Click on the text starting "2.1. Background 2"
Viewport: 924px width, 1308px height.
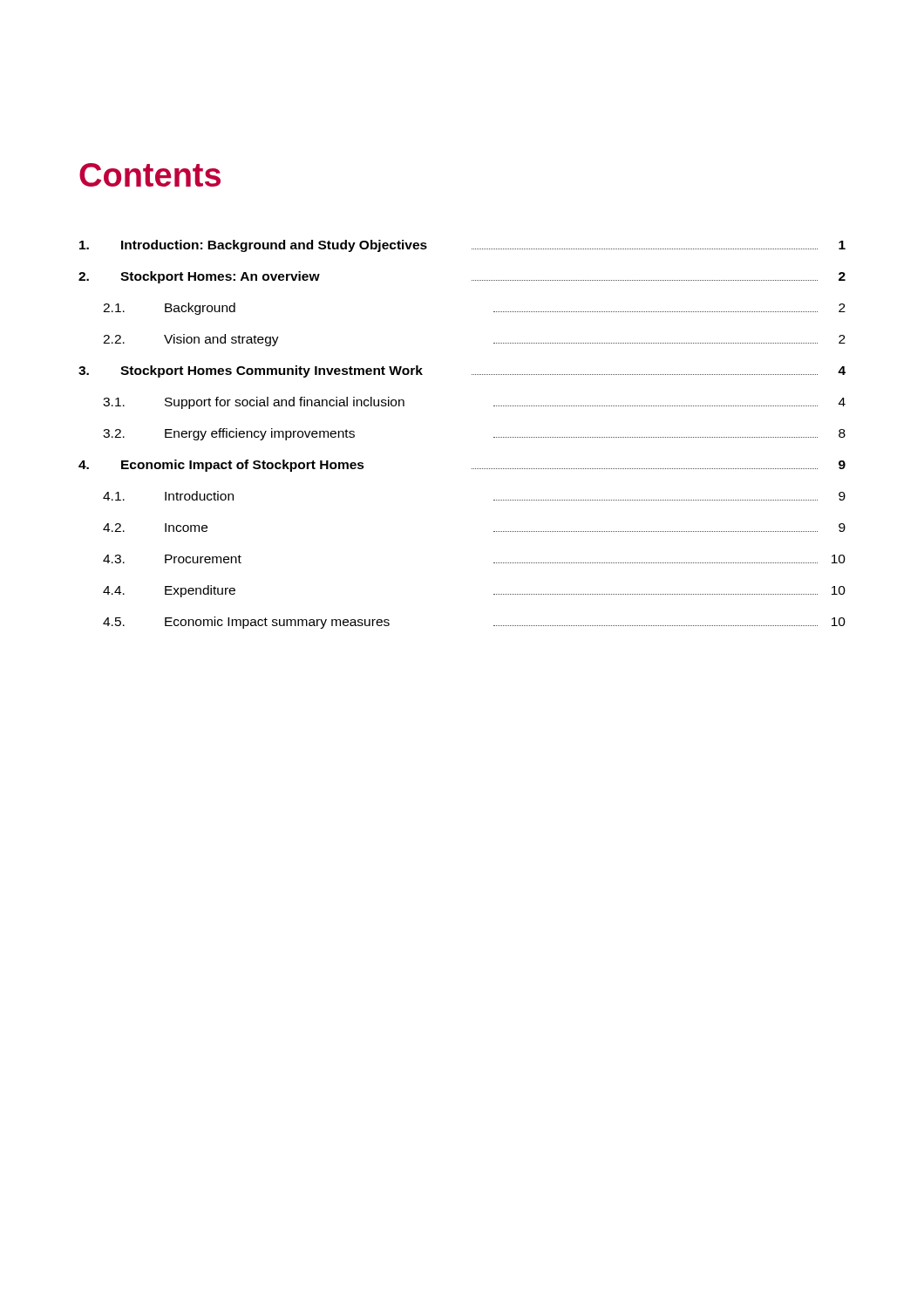point(196,308)
